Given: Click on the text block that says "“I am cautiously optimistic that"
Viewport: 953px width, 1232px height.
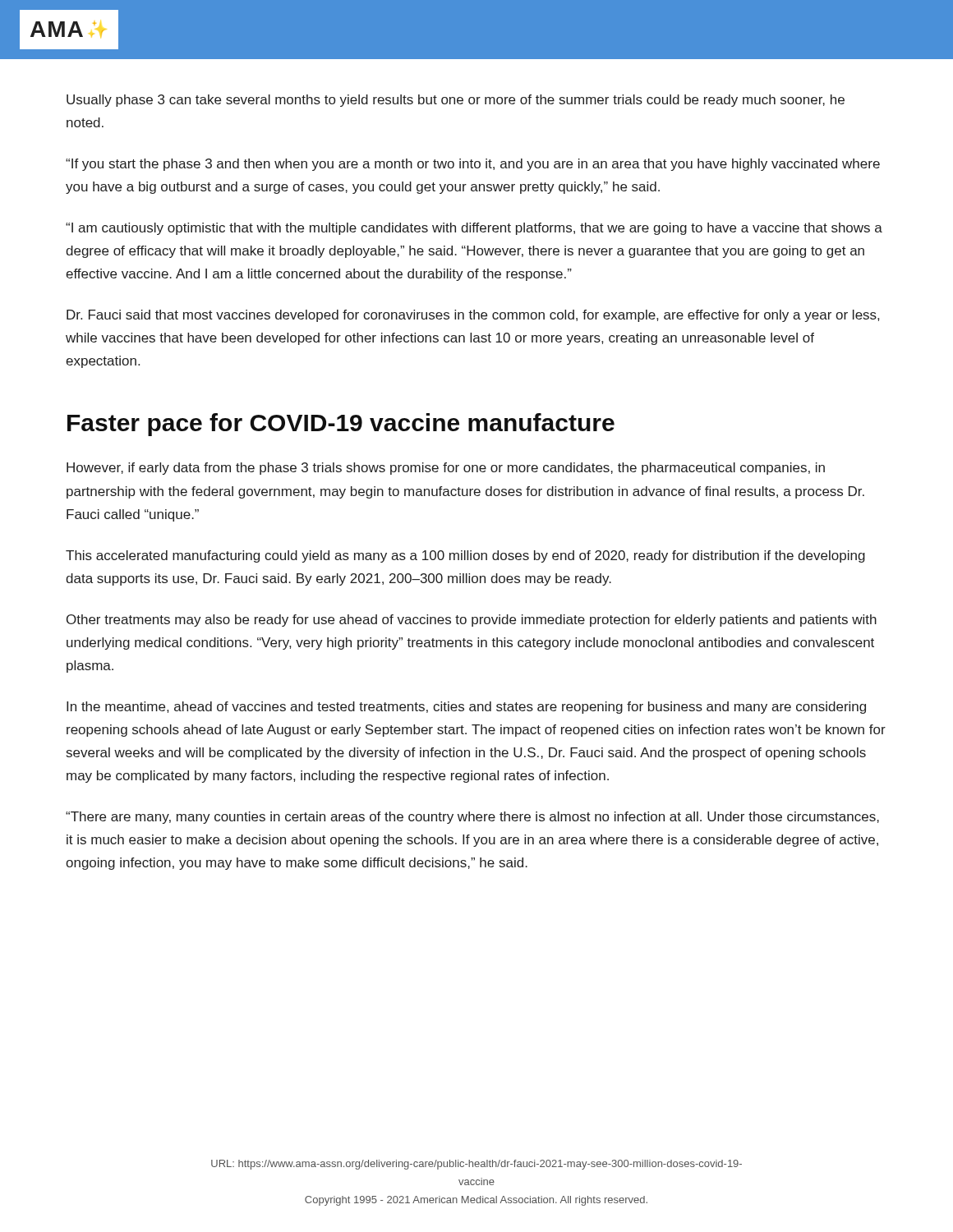Looking at the screenshot, I should tap(474, 251).
